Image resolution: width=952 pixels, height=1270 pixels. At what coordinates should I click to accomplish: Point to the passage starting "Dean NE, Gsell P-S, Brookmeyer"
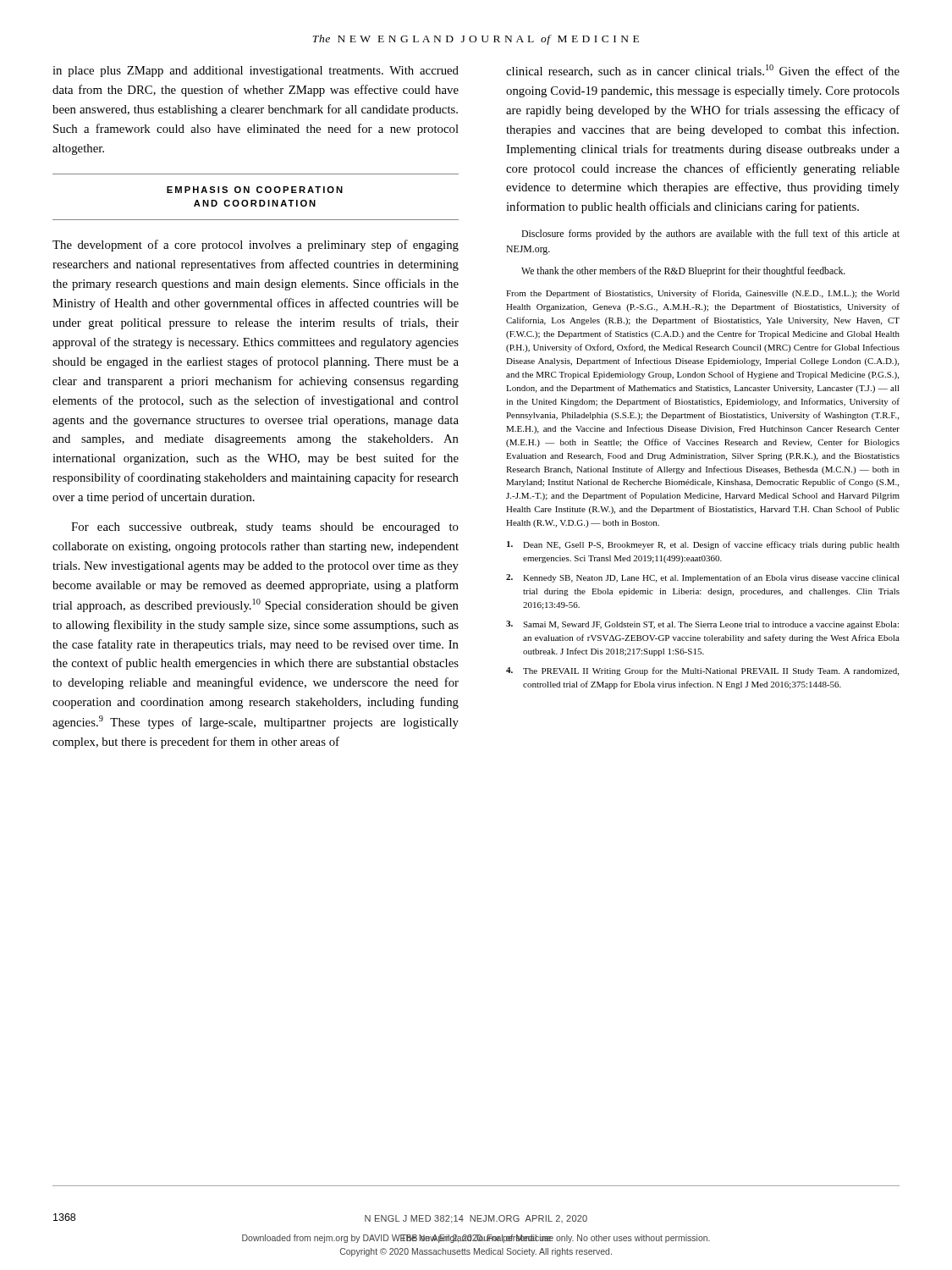click(703, 552)
